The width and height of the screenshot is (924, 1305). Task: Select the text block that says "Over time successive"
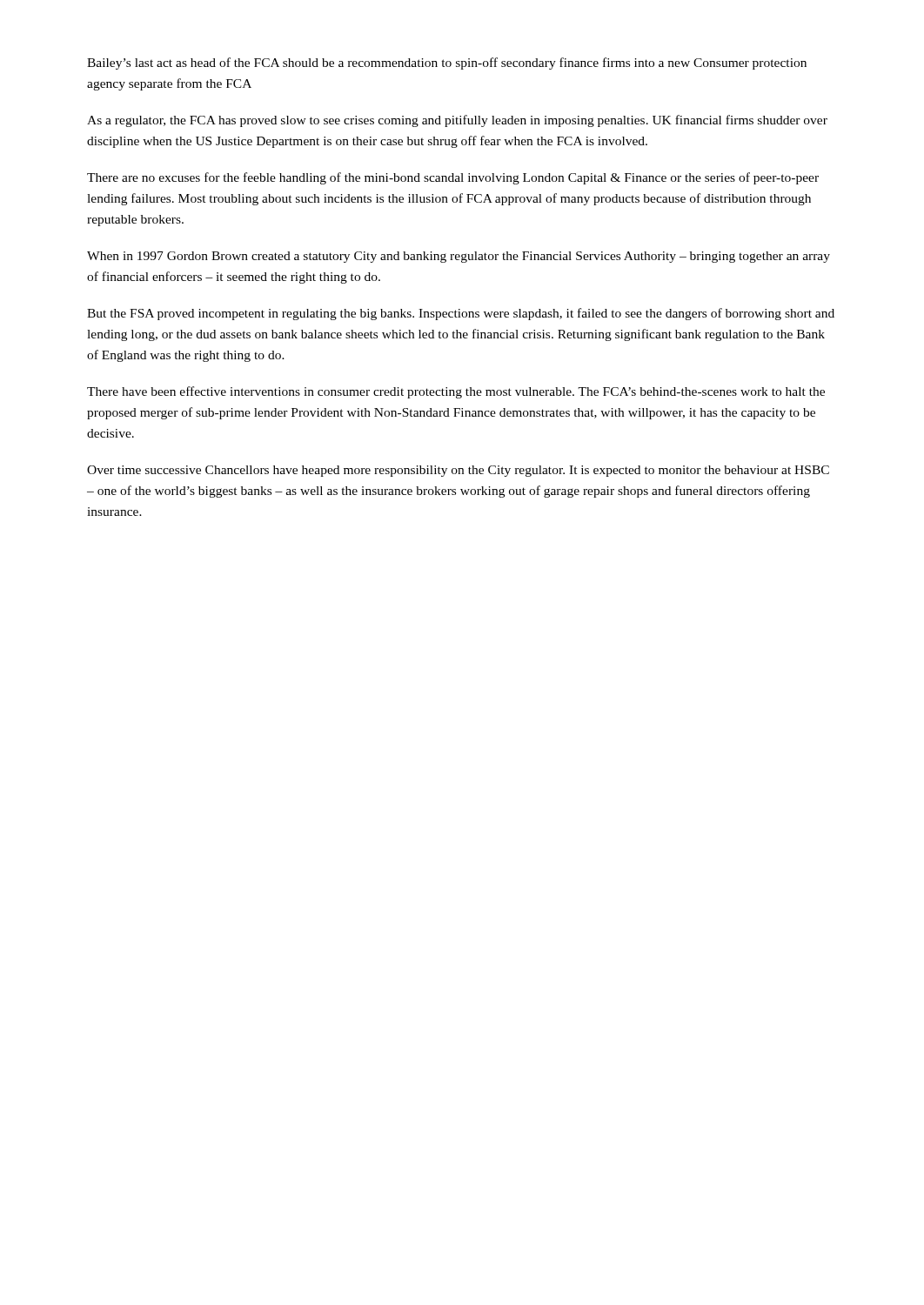(458, 490)
